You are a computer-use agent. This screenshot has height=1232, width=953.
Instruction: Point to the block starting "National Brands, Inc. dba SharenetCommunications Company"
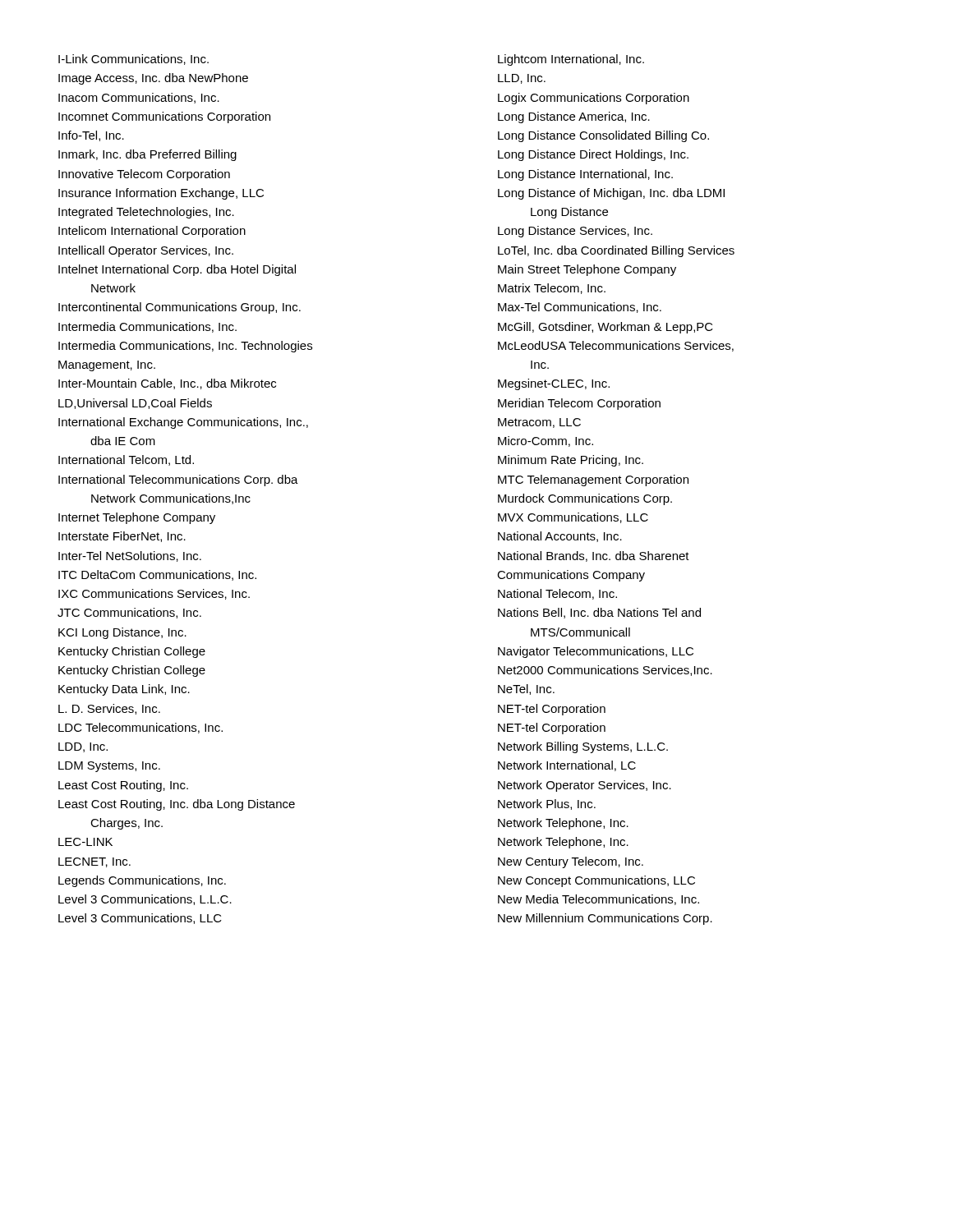593,565
